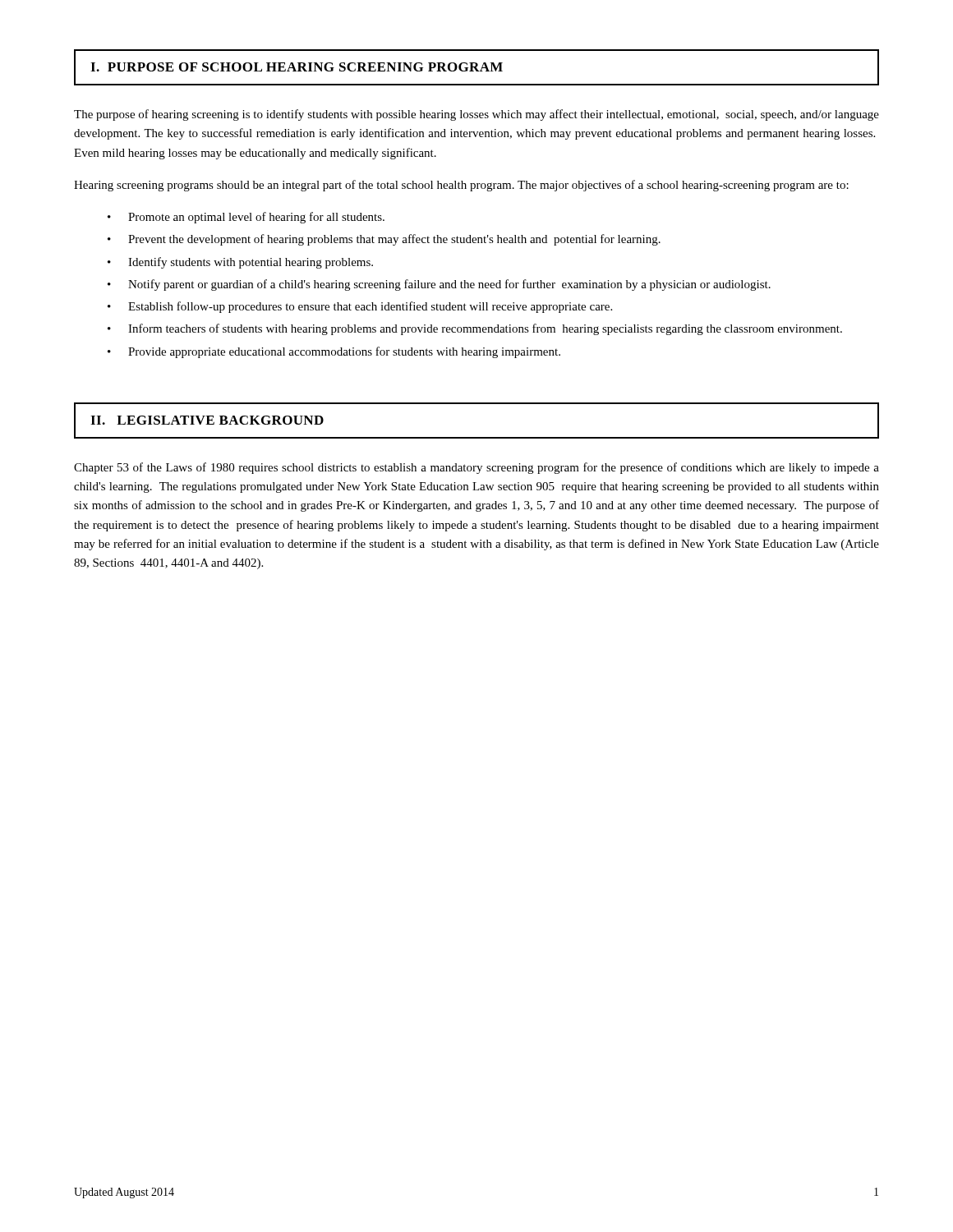Select the text starting "• Inform teachers of students with hearing problems"
This screenshot has width=953, height=1232.
point(493,329)
